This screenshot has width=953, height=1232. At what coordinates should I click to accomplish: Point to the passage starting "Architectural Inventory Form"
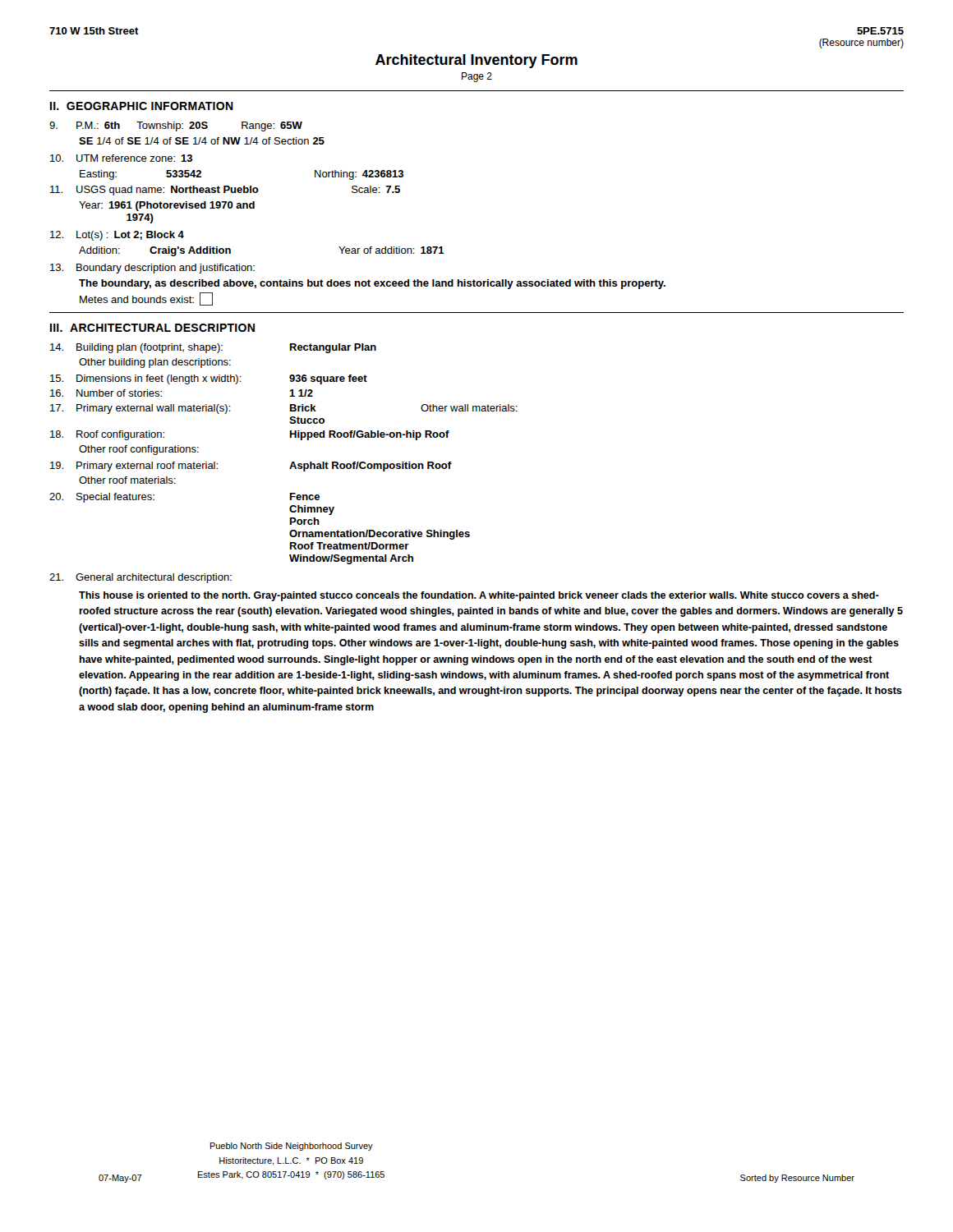click(476, 60)
